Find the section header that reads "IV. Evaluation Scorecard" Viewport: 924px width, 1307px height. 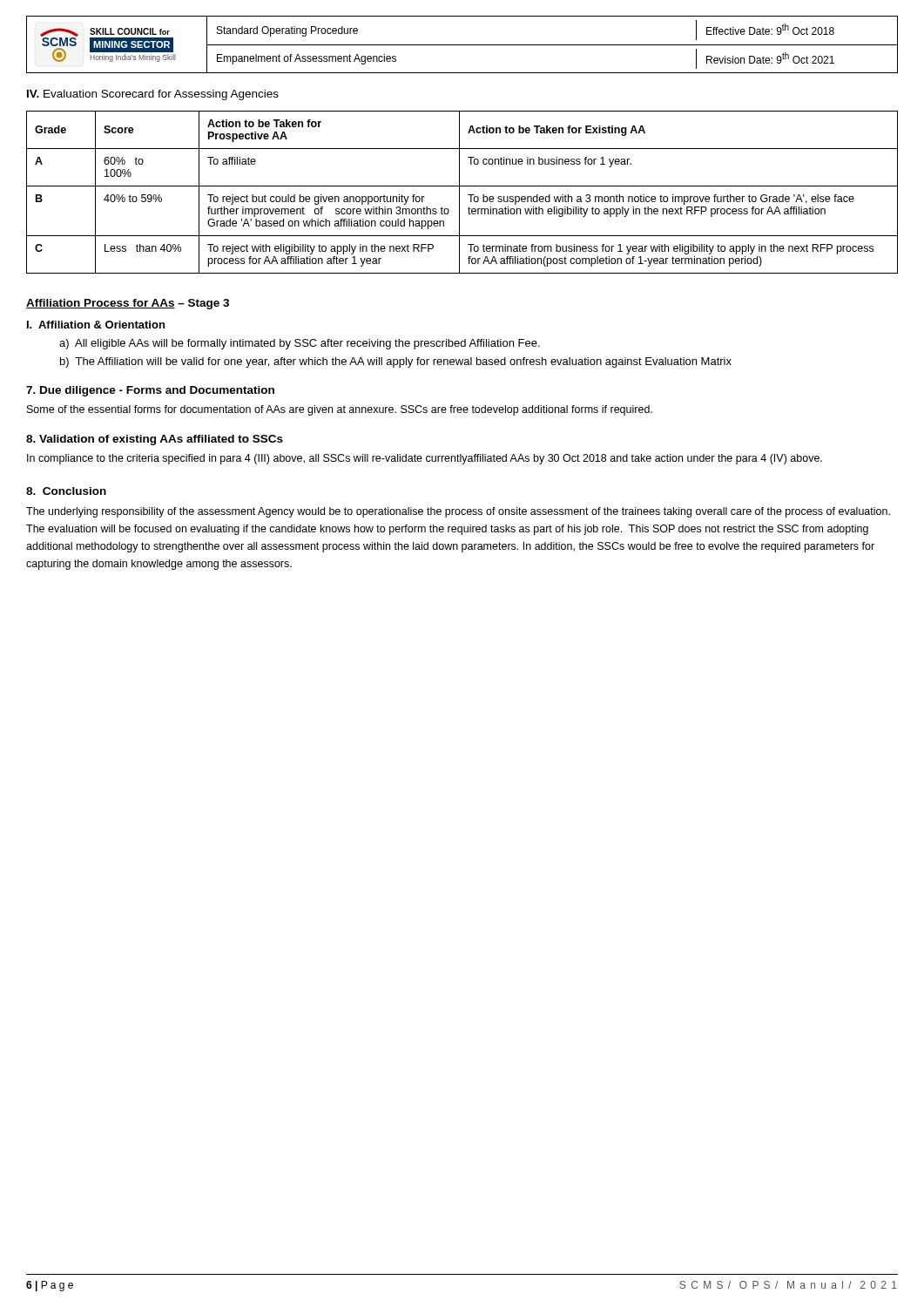(x=152, y=94)
